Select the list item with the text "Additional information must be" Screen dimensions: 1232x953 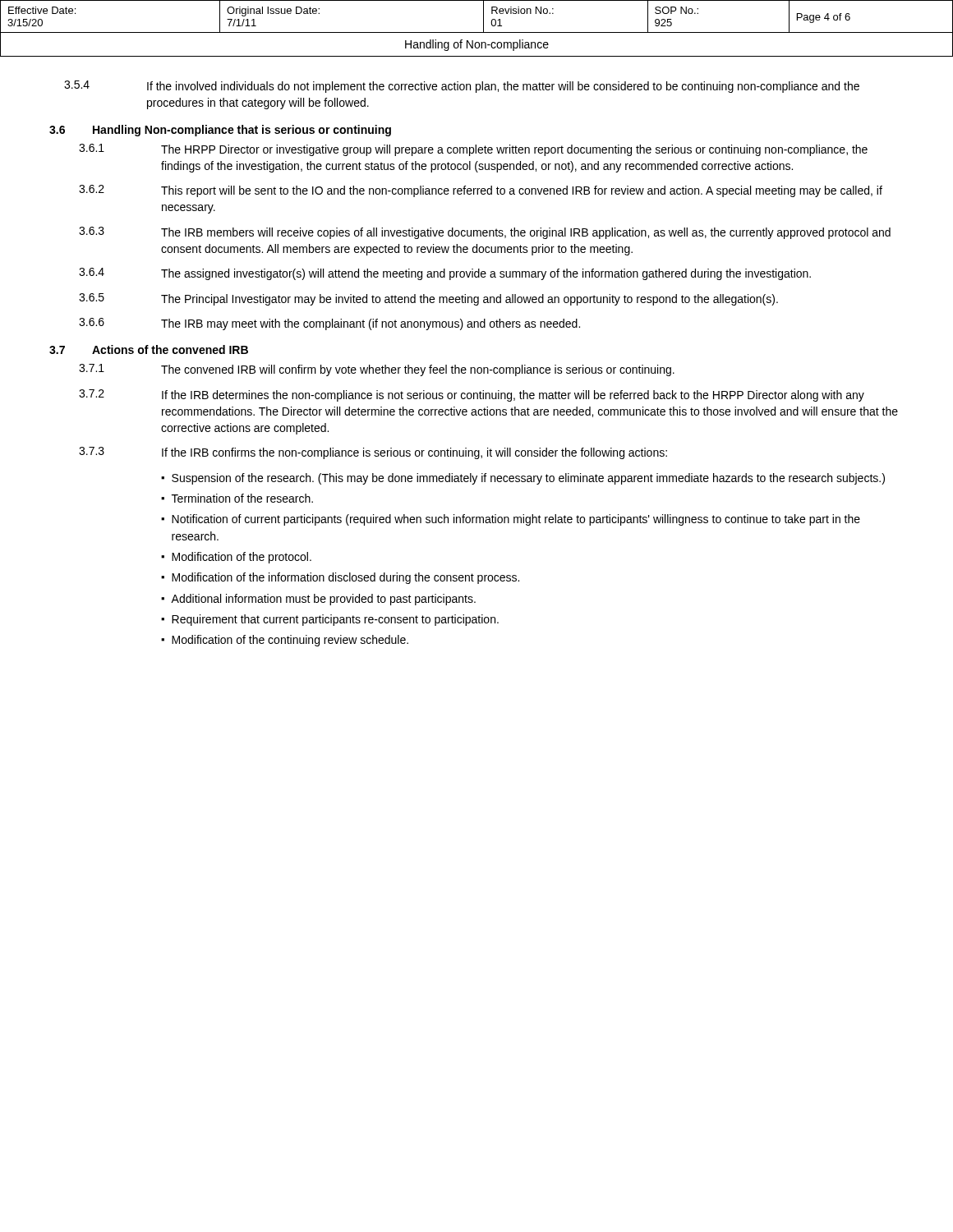click(x=324, y=599)
